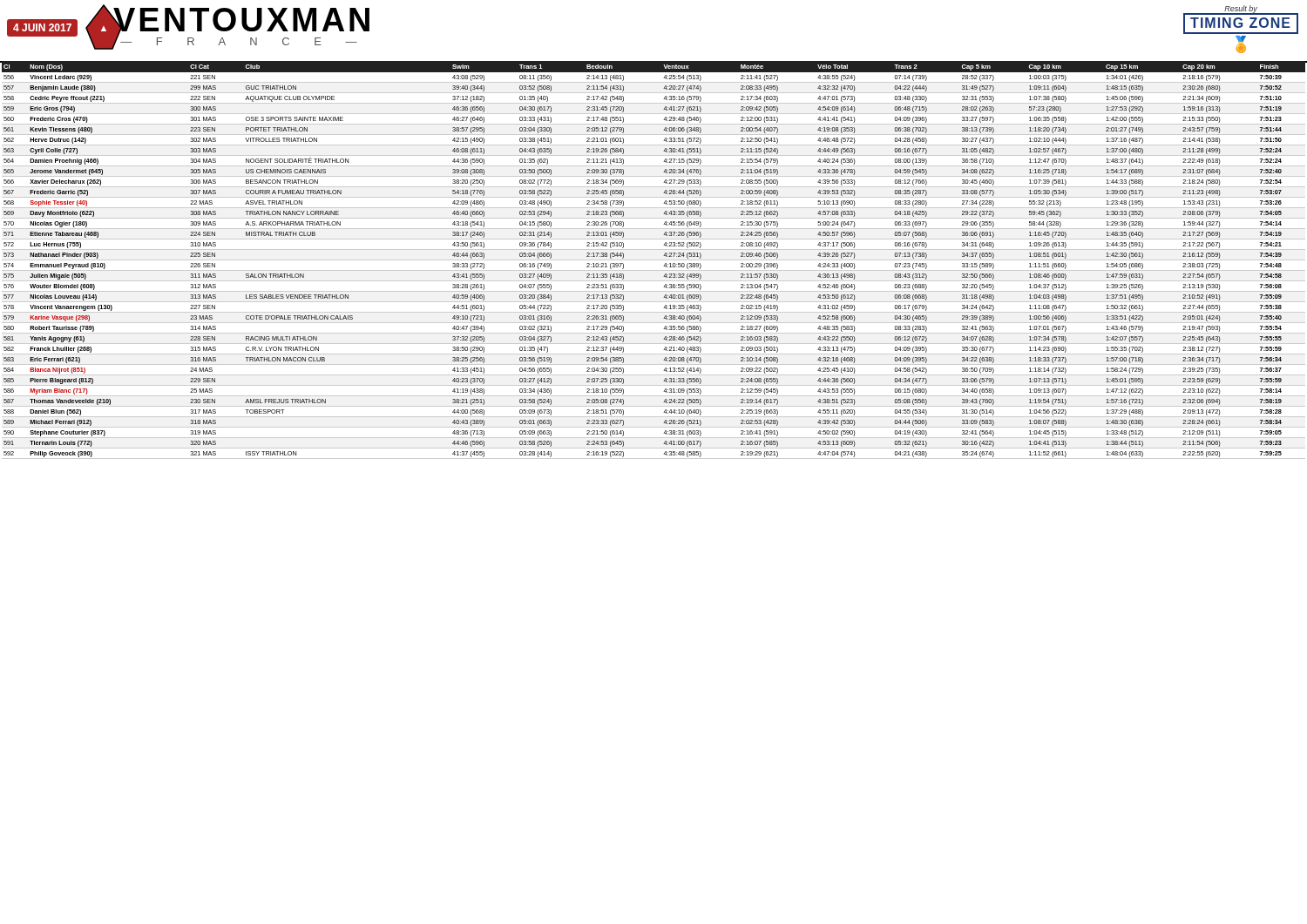Locate the table with the text "38:28 (261)"
1307x924 pixels.
pos(654,492)
